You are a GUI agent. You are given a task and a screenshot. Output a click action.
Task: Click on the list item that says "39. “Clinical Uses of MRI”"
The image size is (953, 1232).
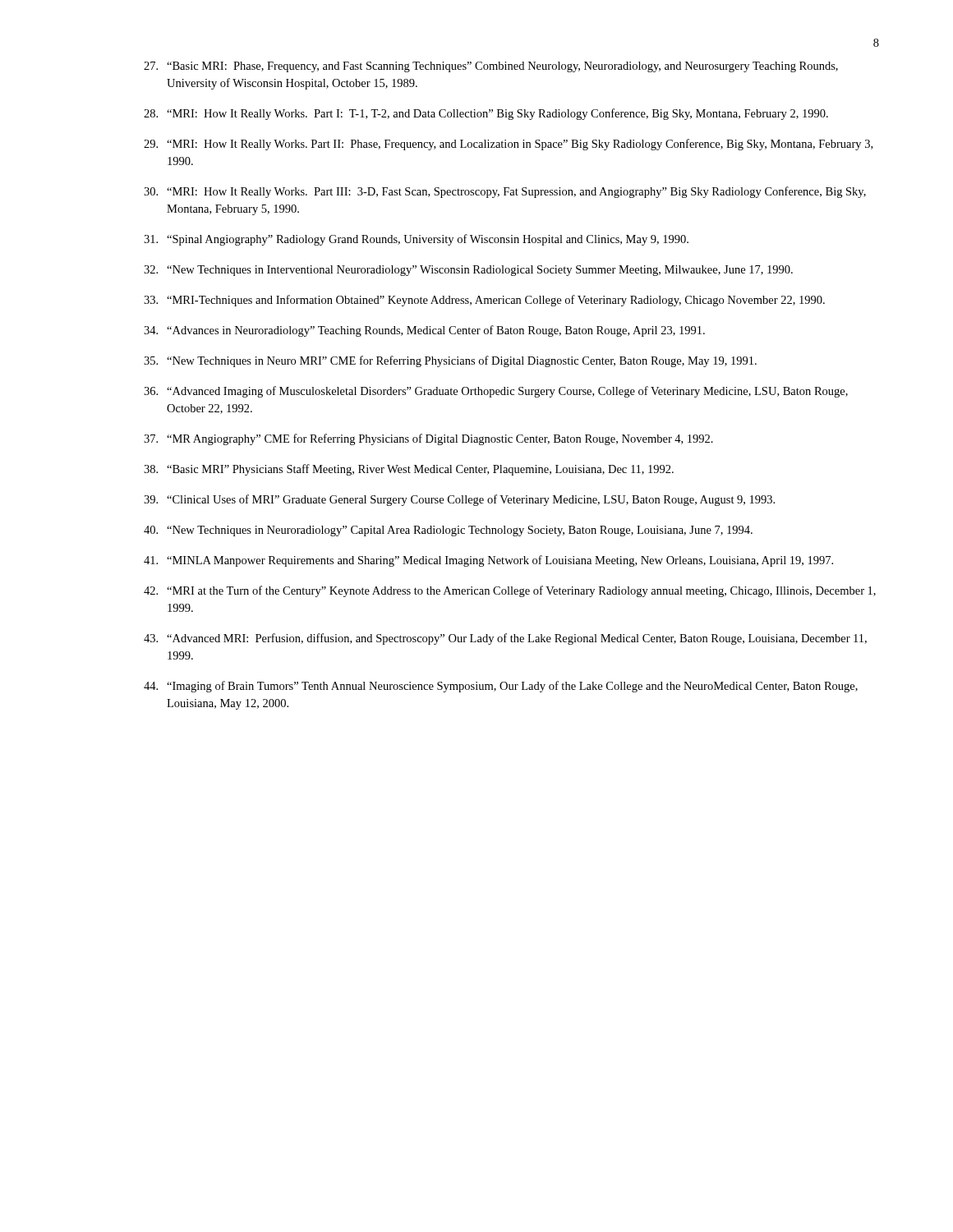[x=503, y=500]
